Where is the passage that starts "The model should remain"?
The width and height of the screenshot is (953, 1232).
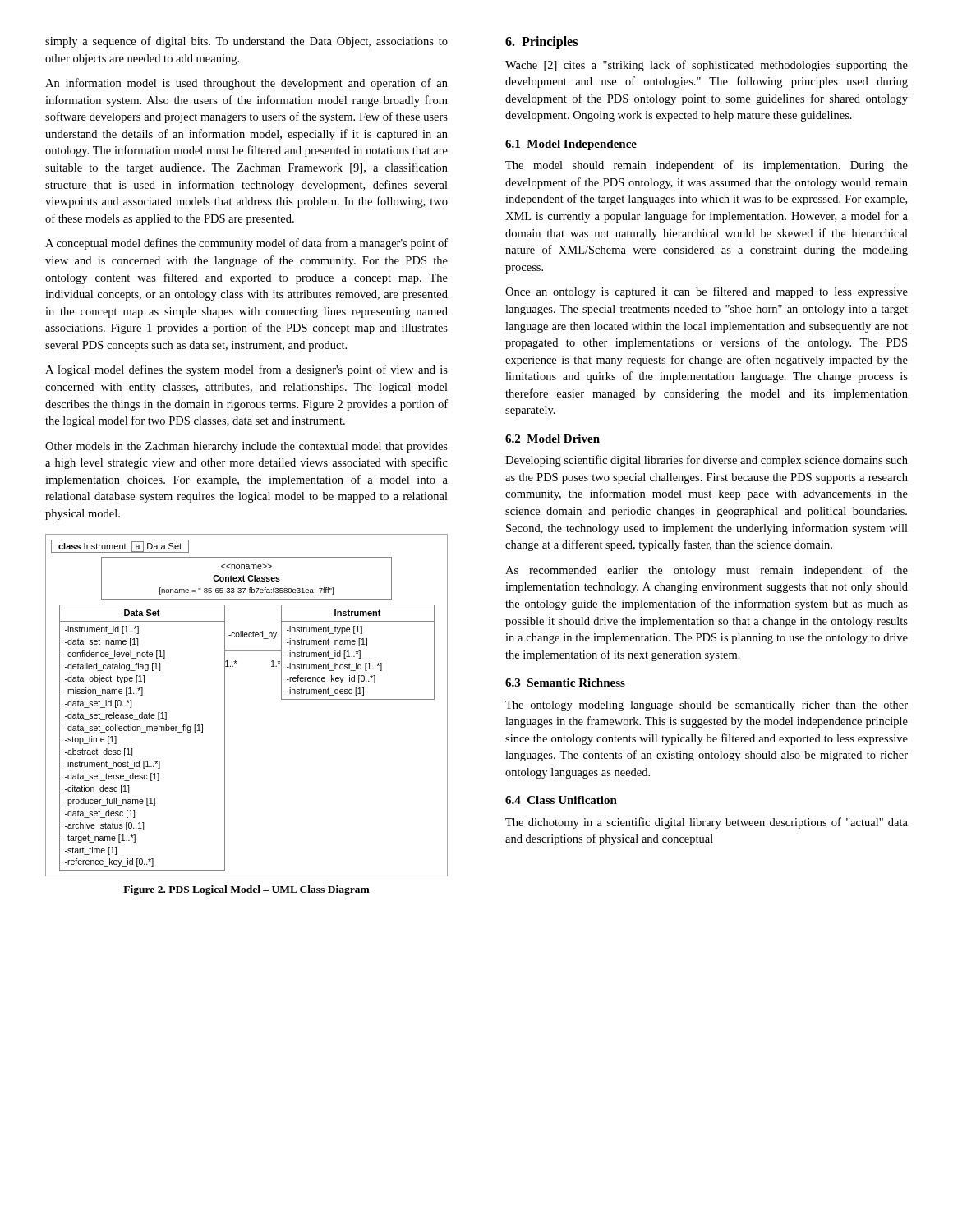tap(707, 216)
